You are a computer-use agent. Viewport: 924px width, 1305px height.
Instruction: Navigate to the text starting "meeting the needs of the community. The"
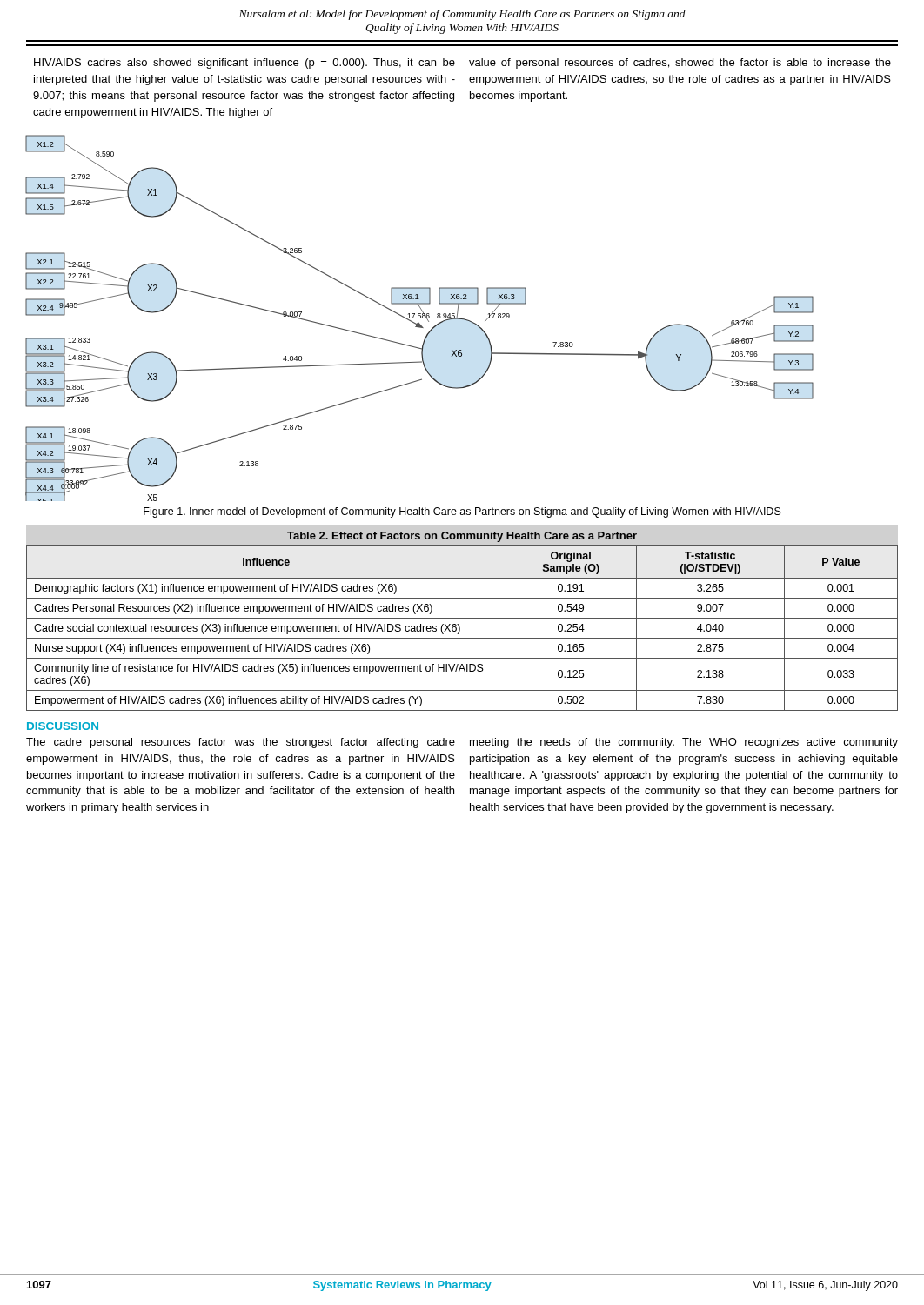click(x=683, y=774)
